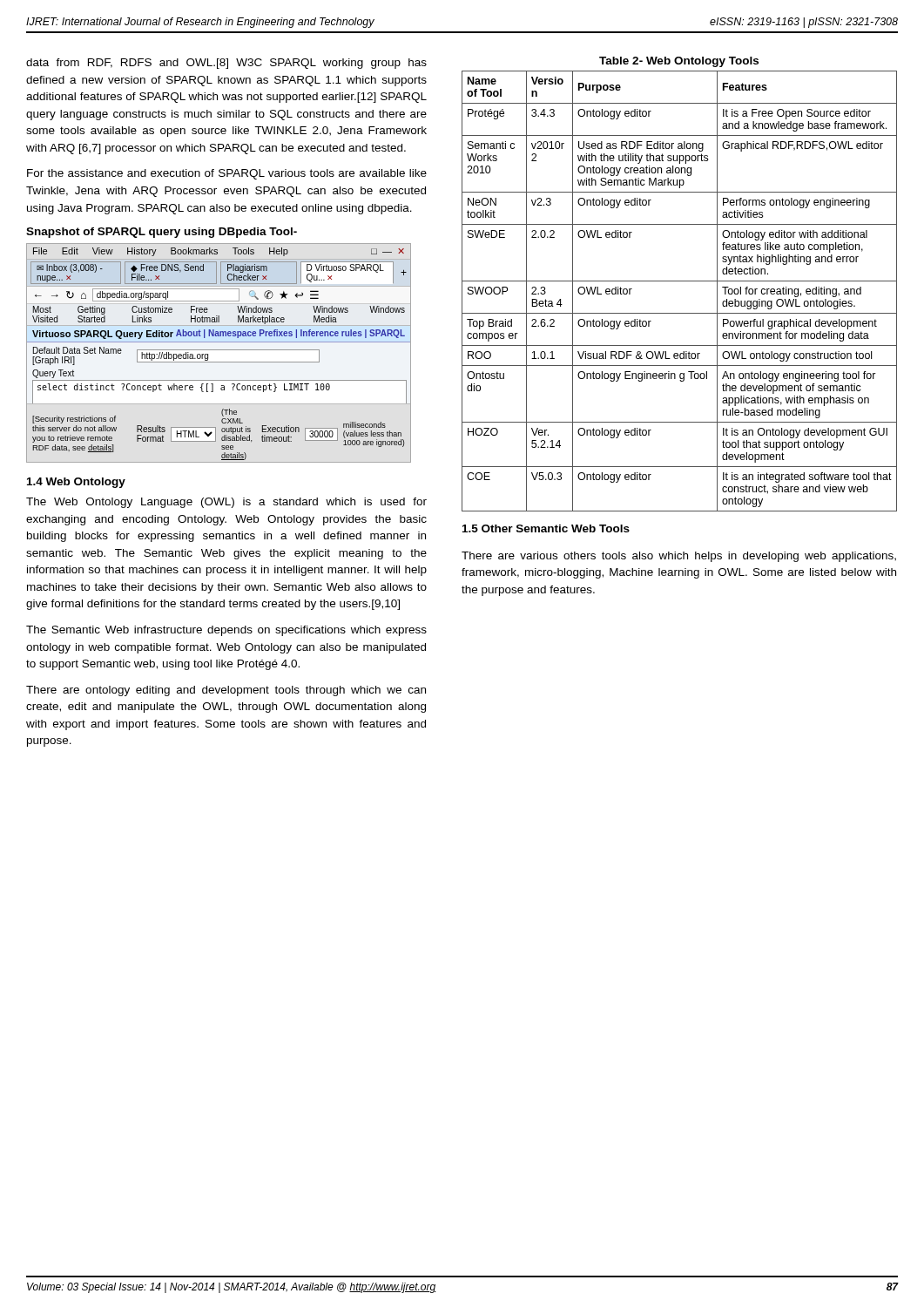This screenshot has height=1307, width=924.
Task: Click on the block starting "The Web Ontology Language (OWL) is a"
Action: [226, 553]
